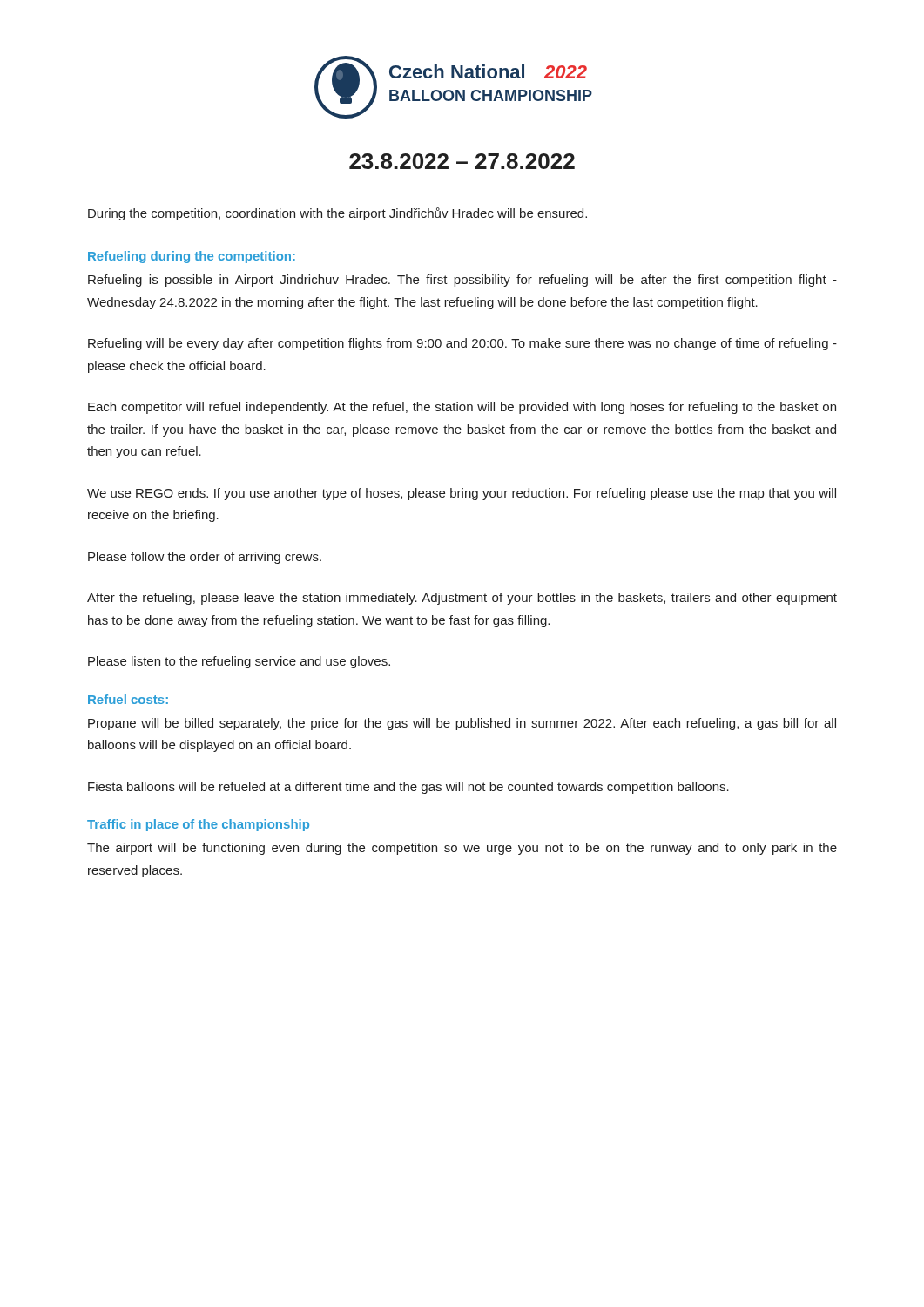This screenshot has width=924, height=1307.
Task: Find the text block that says "Please listen to"
Action: coord(239,661)
